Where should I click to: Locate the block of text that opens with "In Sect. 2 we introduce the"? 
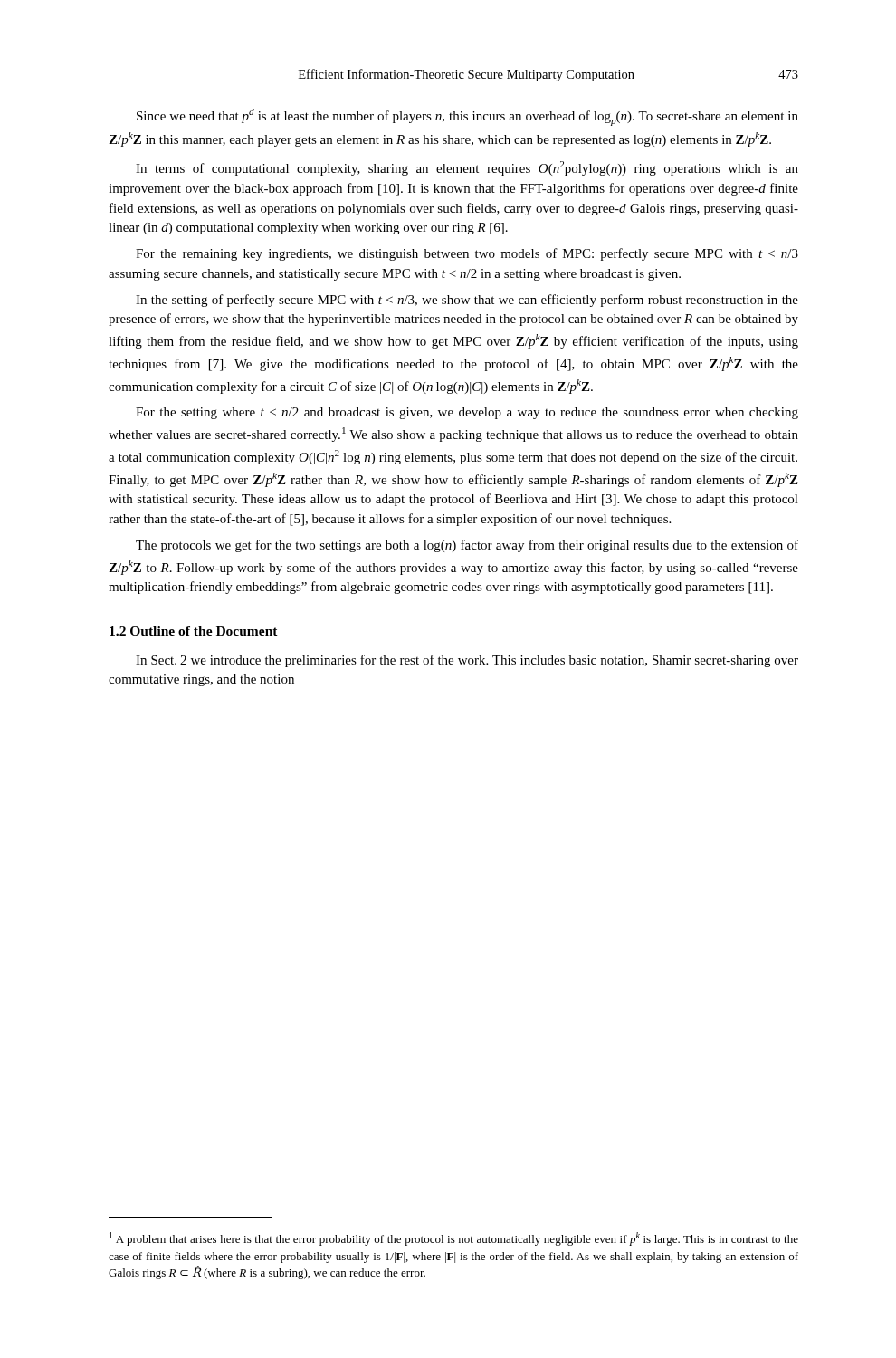click(x=453, y=670)
